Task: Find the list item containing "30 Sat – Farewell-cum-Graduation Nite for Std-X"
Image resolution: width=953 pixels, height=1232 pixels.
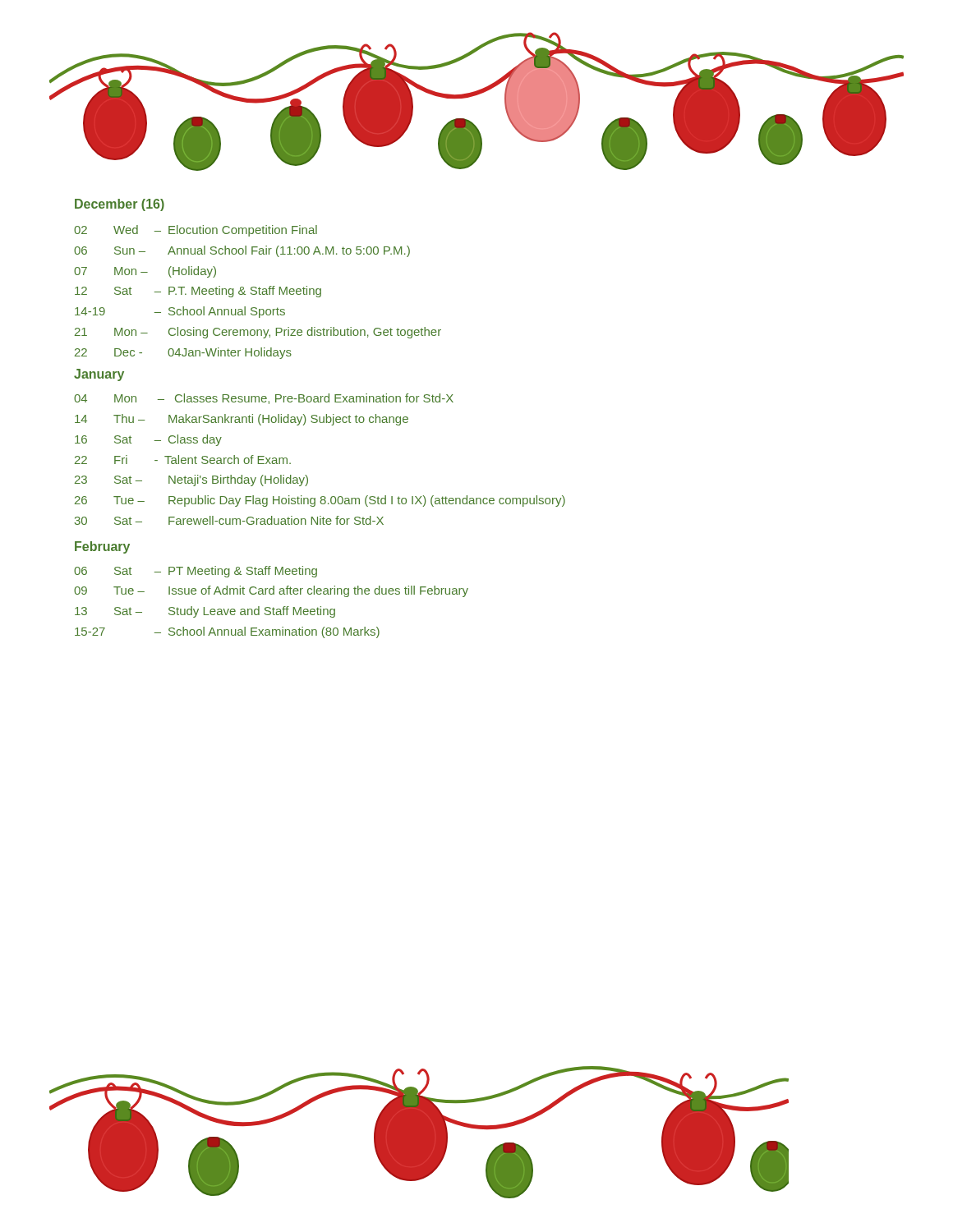Action: [x=229, y=521]
